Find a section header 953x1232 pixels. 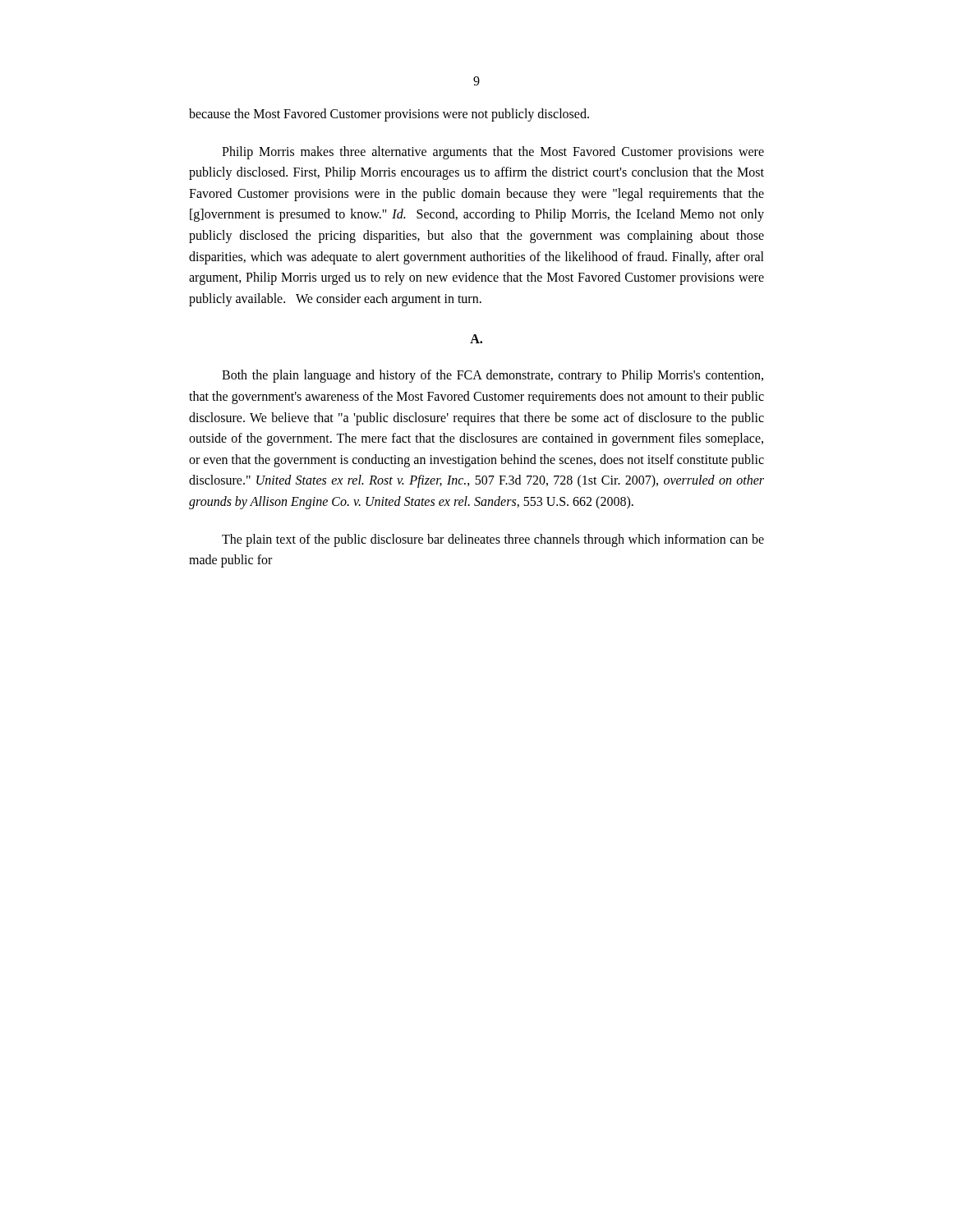(x=476, y=339)
